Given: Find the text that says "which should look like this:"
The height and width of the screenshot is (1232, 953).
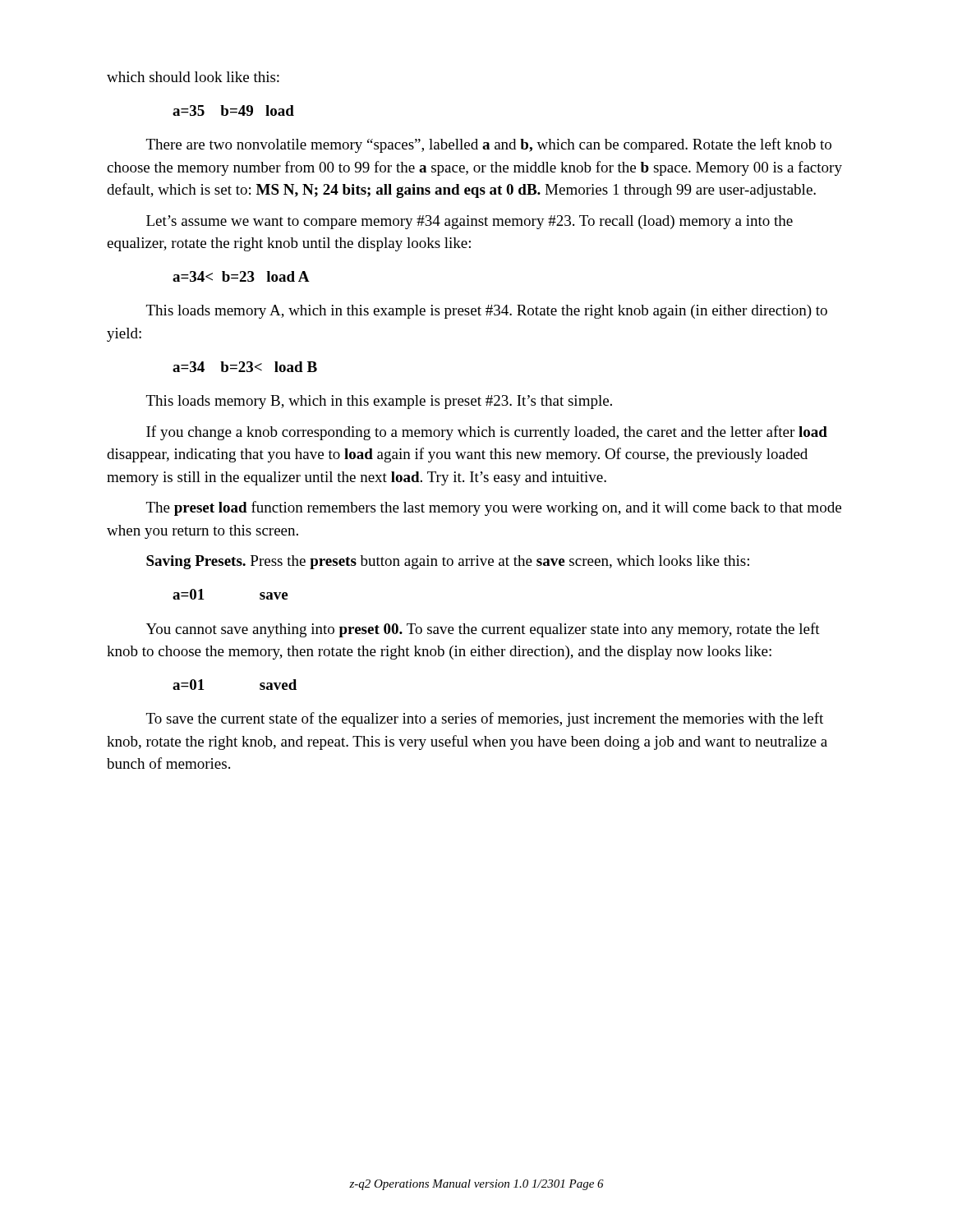Looking at the screenshot, I should click(194, 77).
